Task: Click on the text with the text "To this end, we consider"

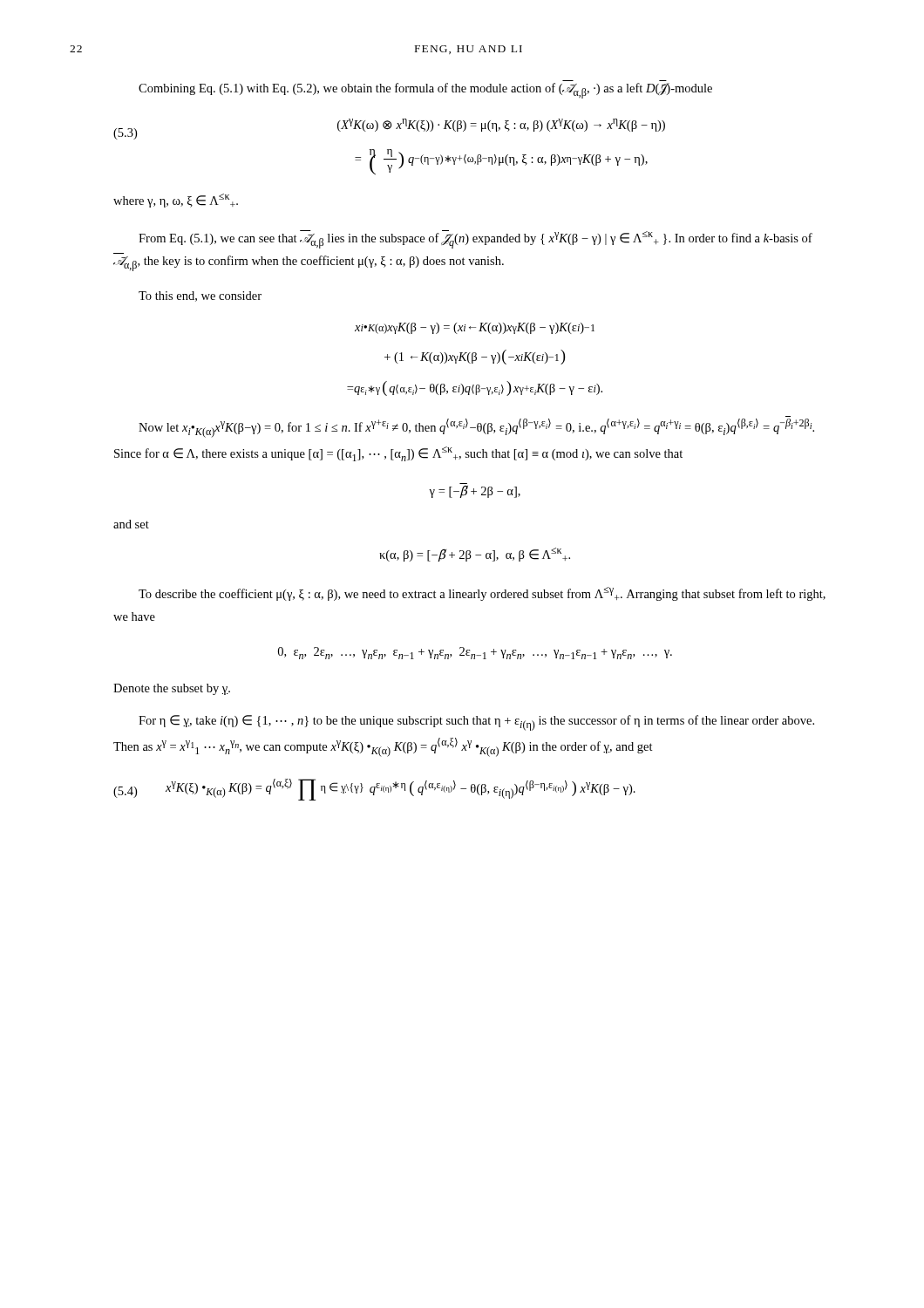Action: point(200,296)
